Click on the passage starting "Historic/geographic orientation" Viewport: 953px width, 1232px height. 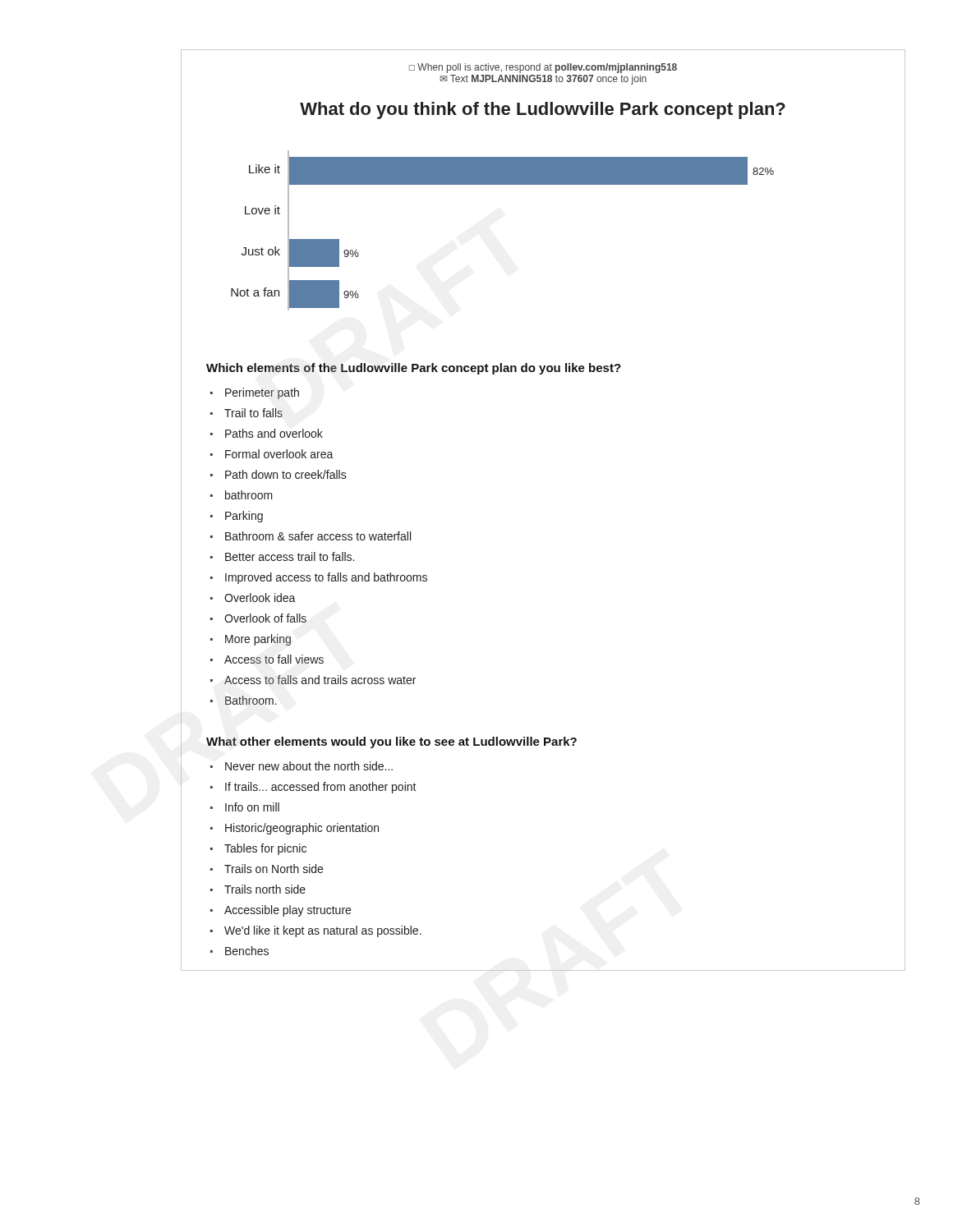coord(302,827)
